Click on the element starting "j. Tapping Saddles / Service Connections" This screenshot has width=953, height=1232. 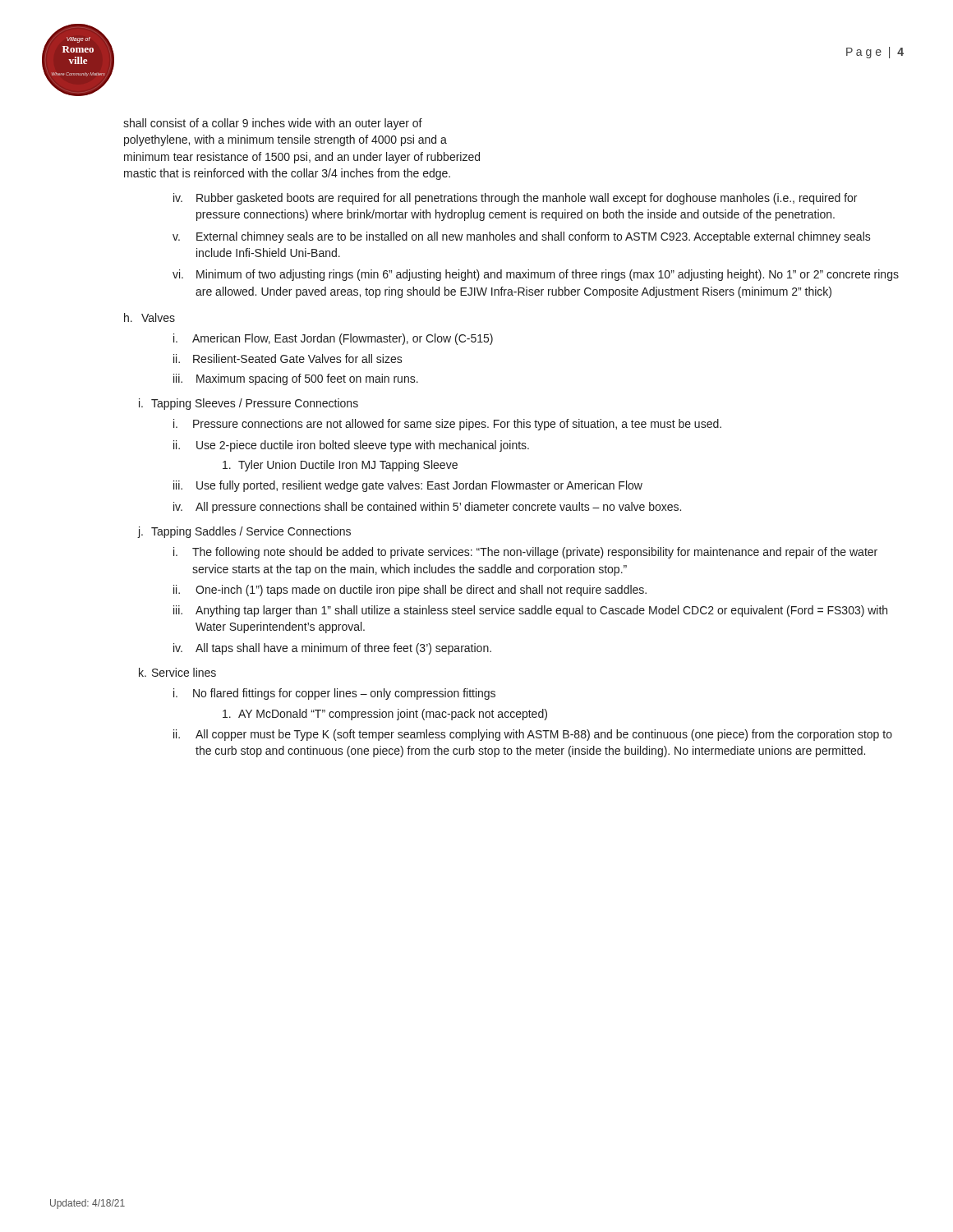coord(245,531)
